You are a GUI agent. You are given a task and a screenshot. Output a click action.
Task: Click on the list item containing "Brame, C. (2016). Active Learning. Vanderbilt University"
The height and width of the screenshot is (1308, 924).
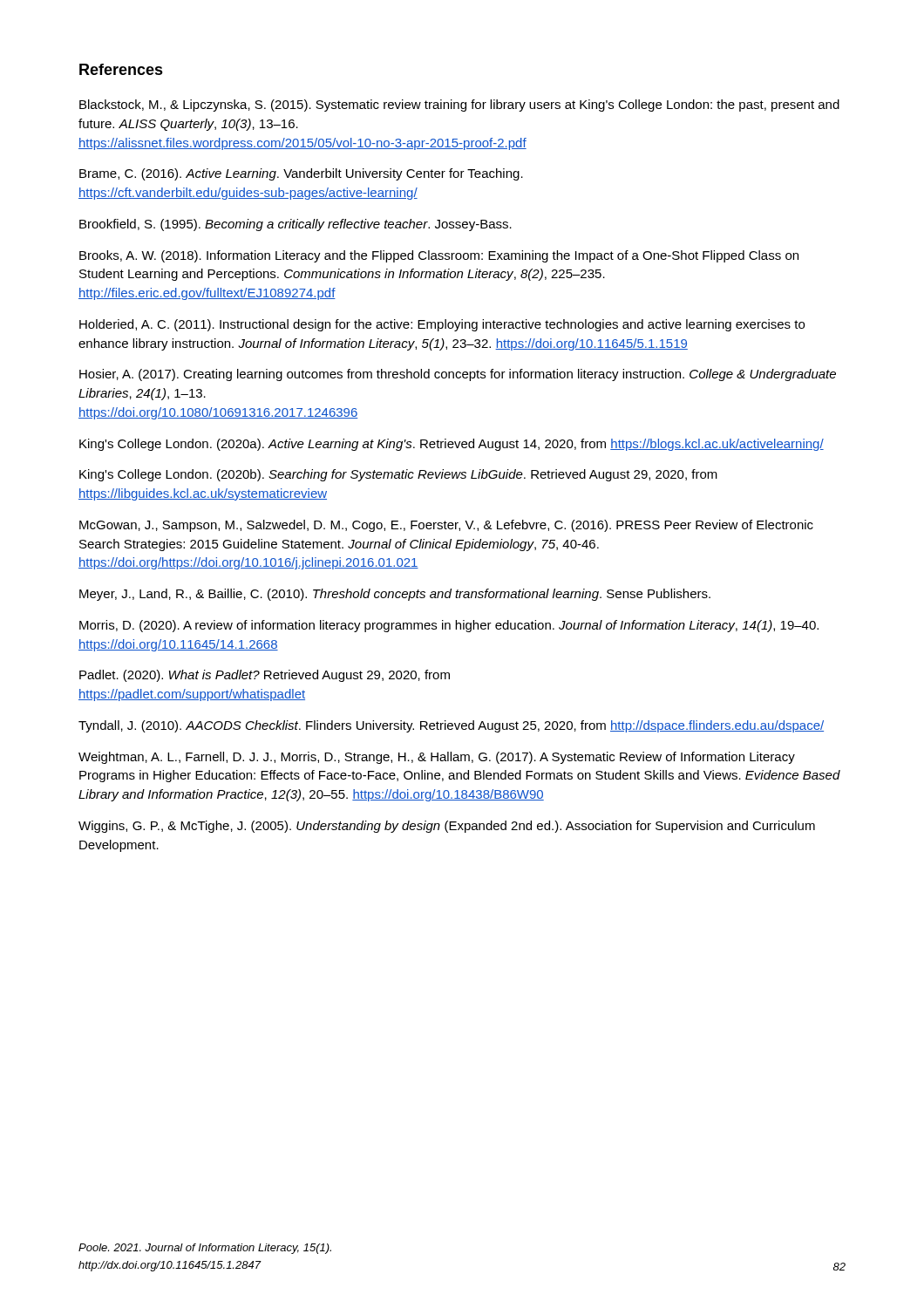(301, 183)
